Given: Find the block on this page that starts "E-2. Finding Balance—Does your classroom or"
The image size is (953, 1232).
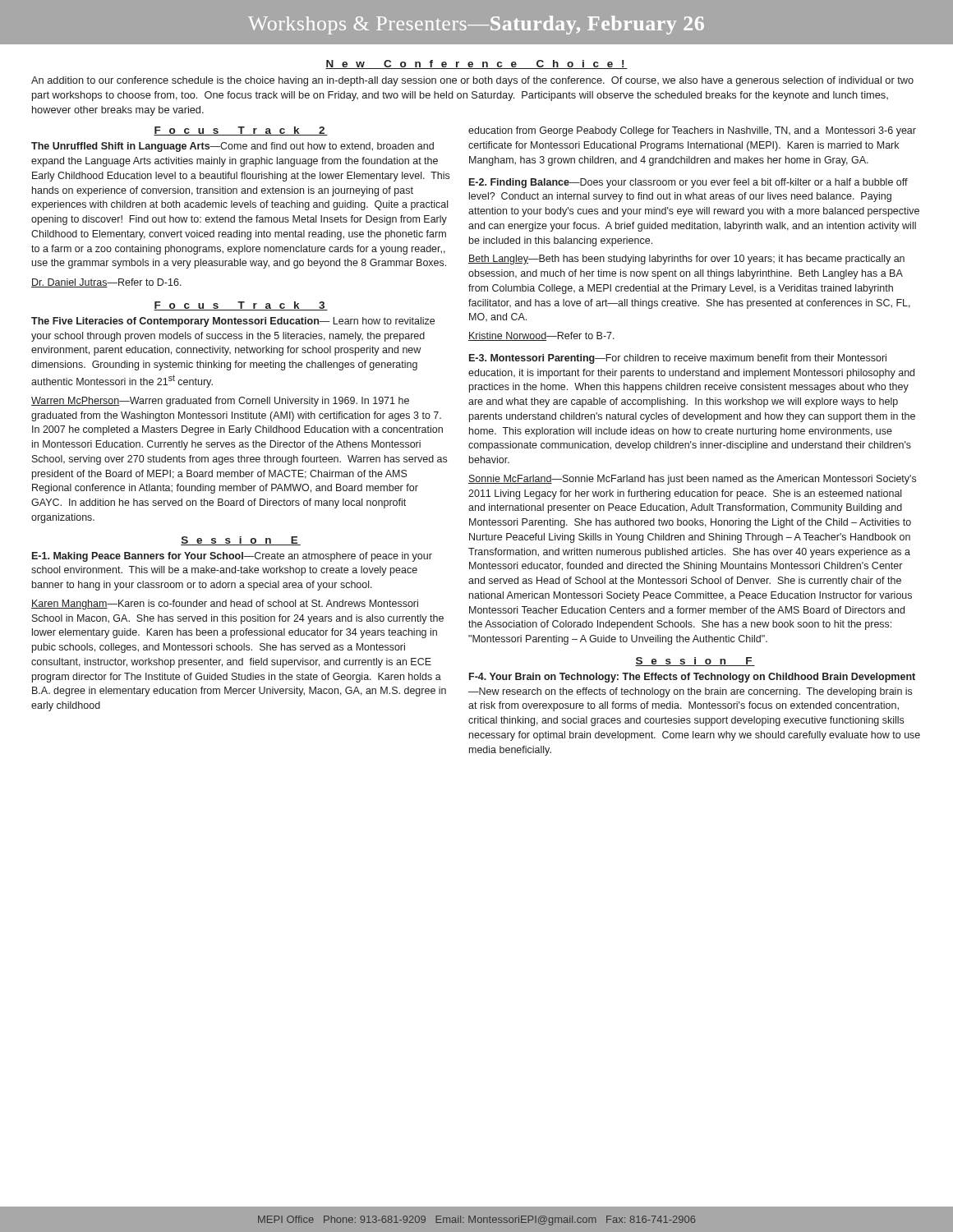Looking at the screenshot, I should (x=694, y=211).
